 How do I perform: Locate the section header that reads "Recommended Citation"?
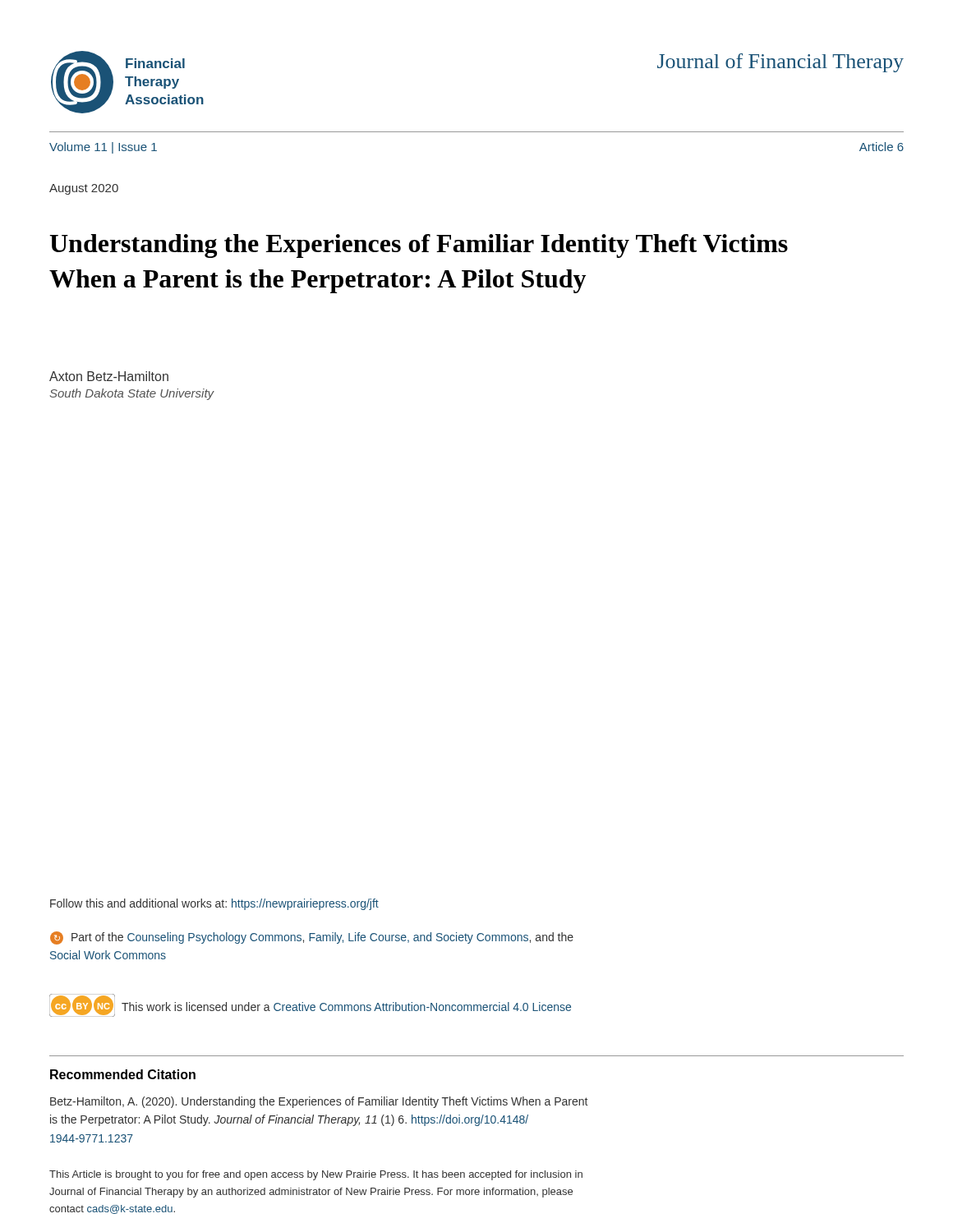[x=123, y=1075]
